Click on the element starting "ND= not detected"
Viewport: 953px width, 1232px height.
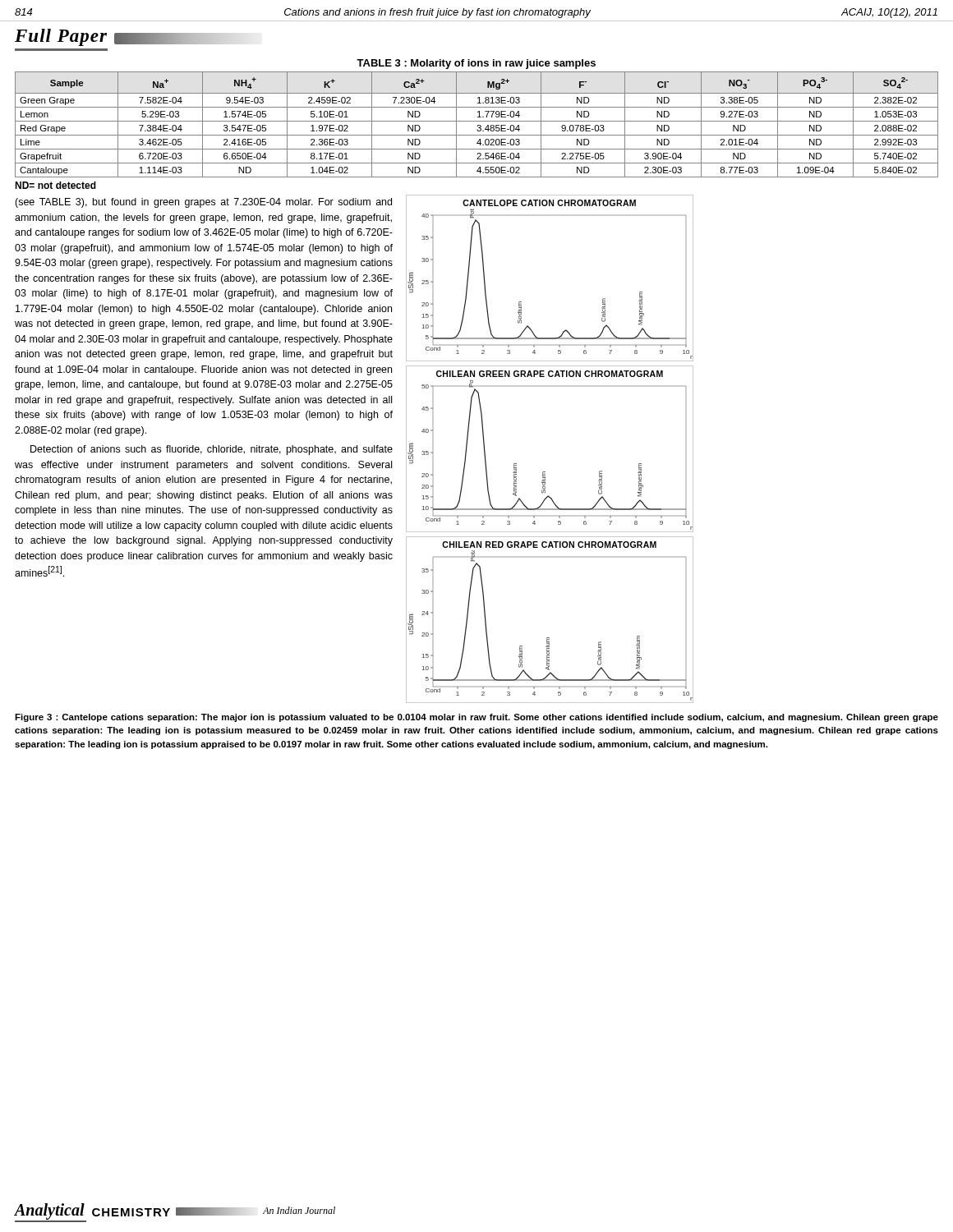(55, 186)
